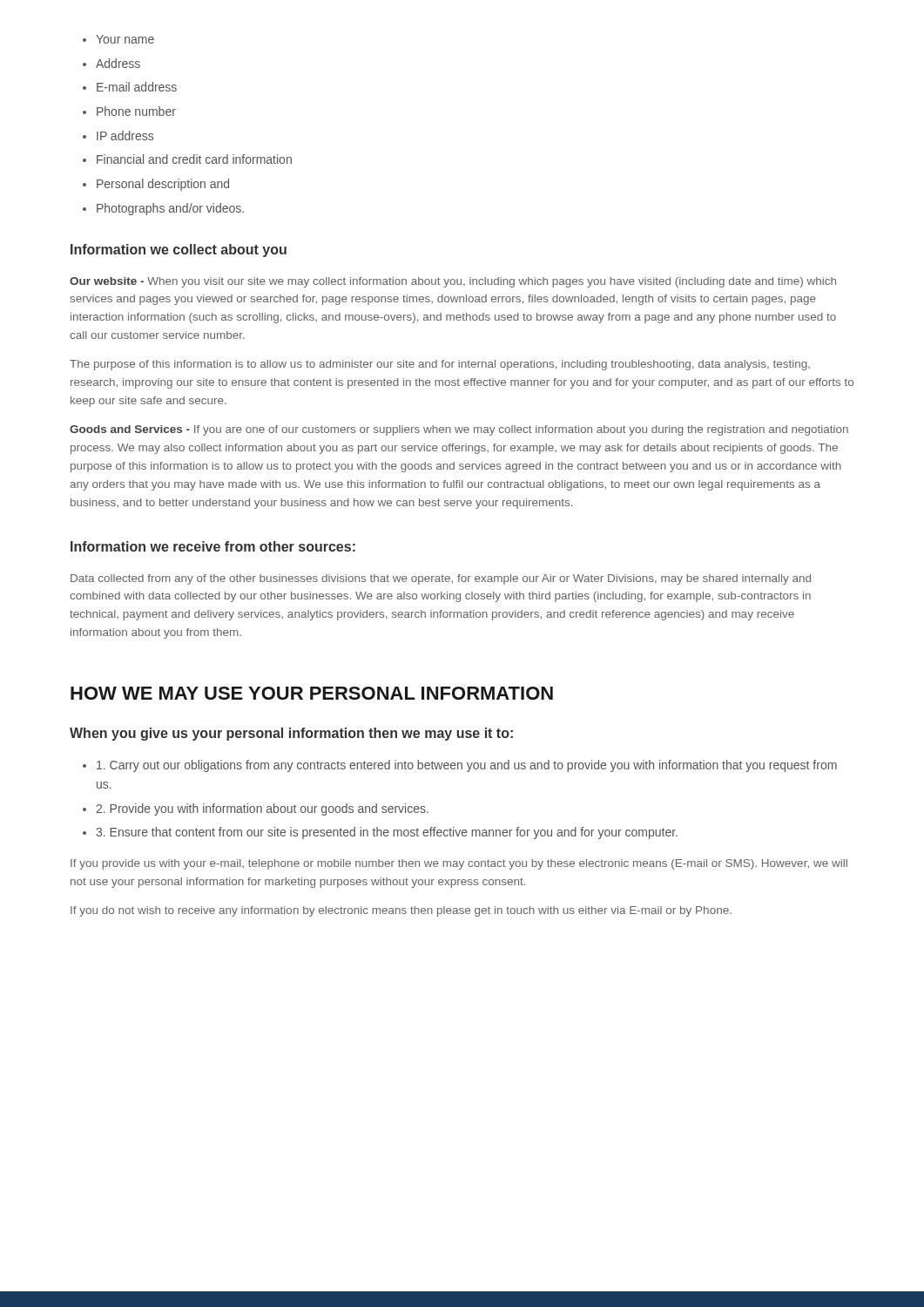Select the list item that says "Phone number"
Image resolution: width=924 pixels, height=1307 pixels.
tap(136, 111)
